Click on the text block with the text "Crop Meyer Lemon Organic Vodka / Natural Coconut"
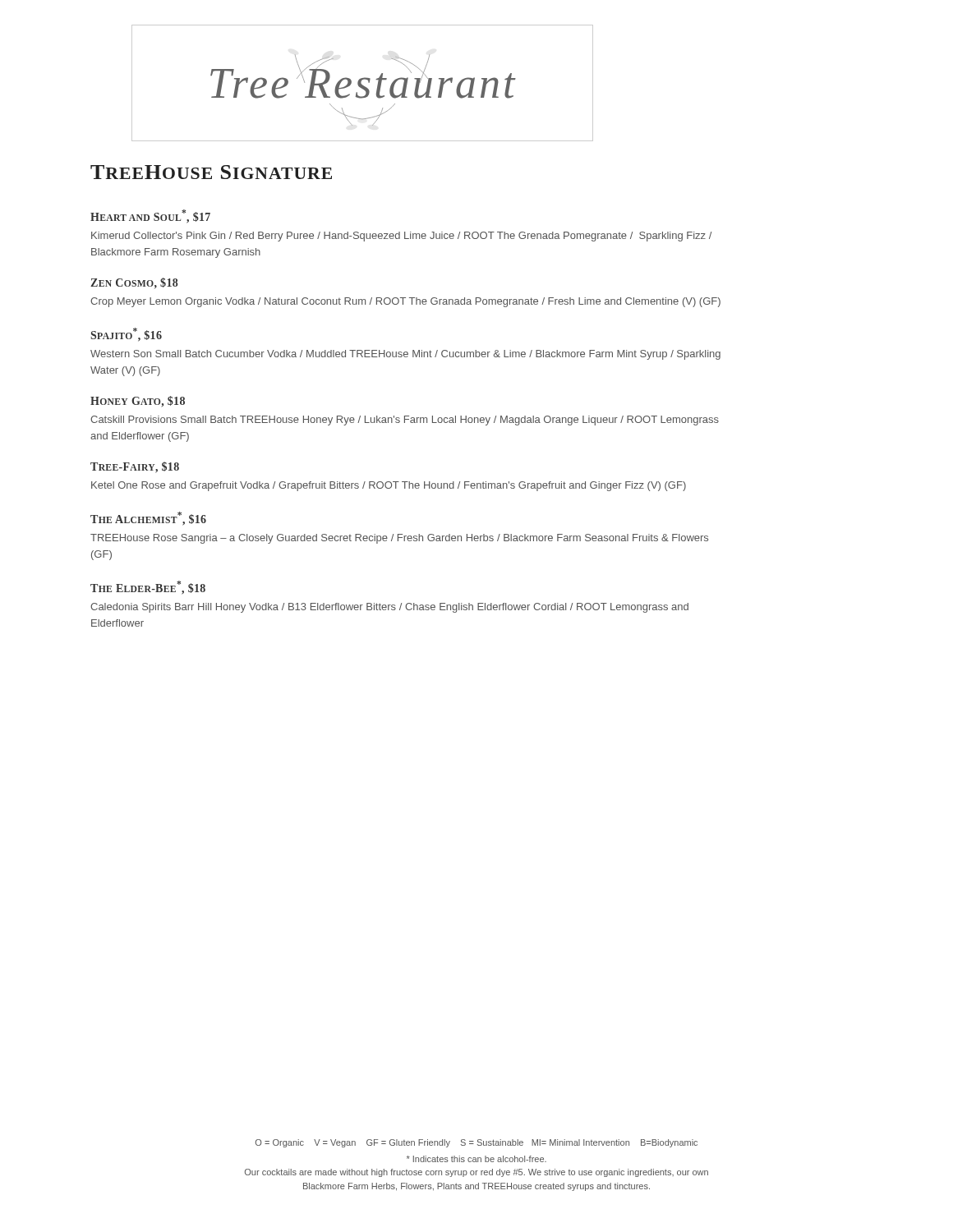This screenshot has width=953, height=1232. [406, 301]
